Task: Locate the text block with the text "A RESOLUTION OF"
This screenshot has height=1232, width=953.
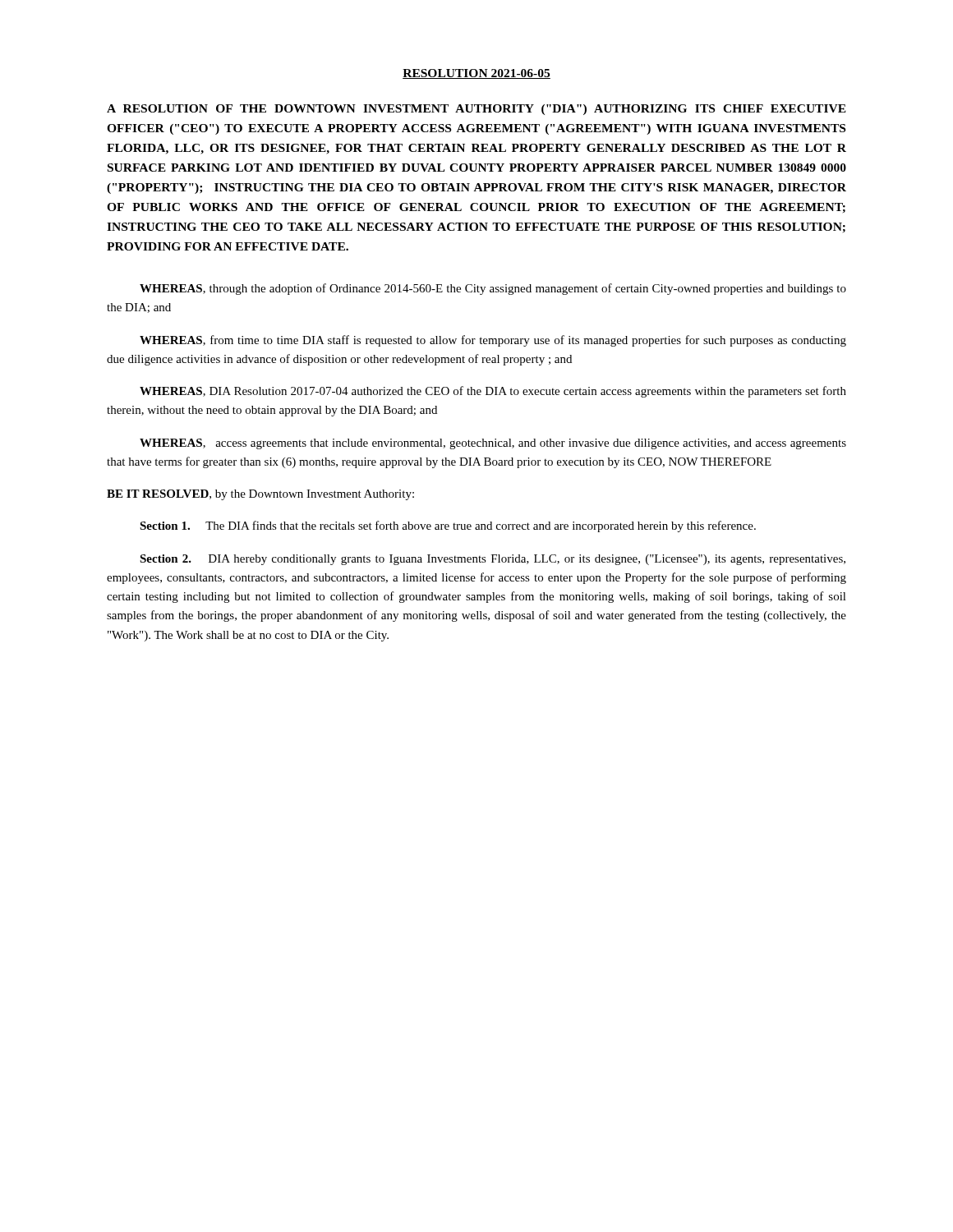Action: (x=476, y=177)
